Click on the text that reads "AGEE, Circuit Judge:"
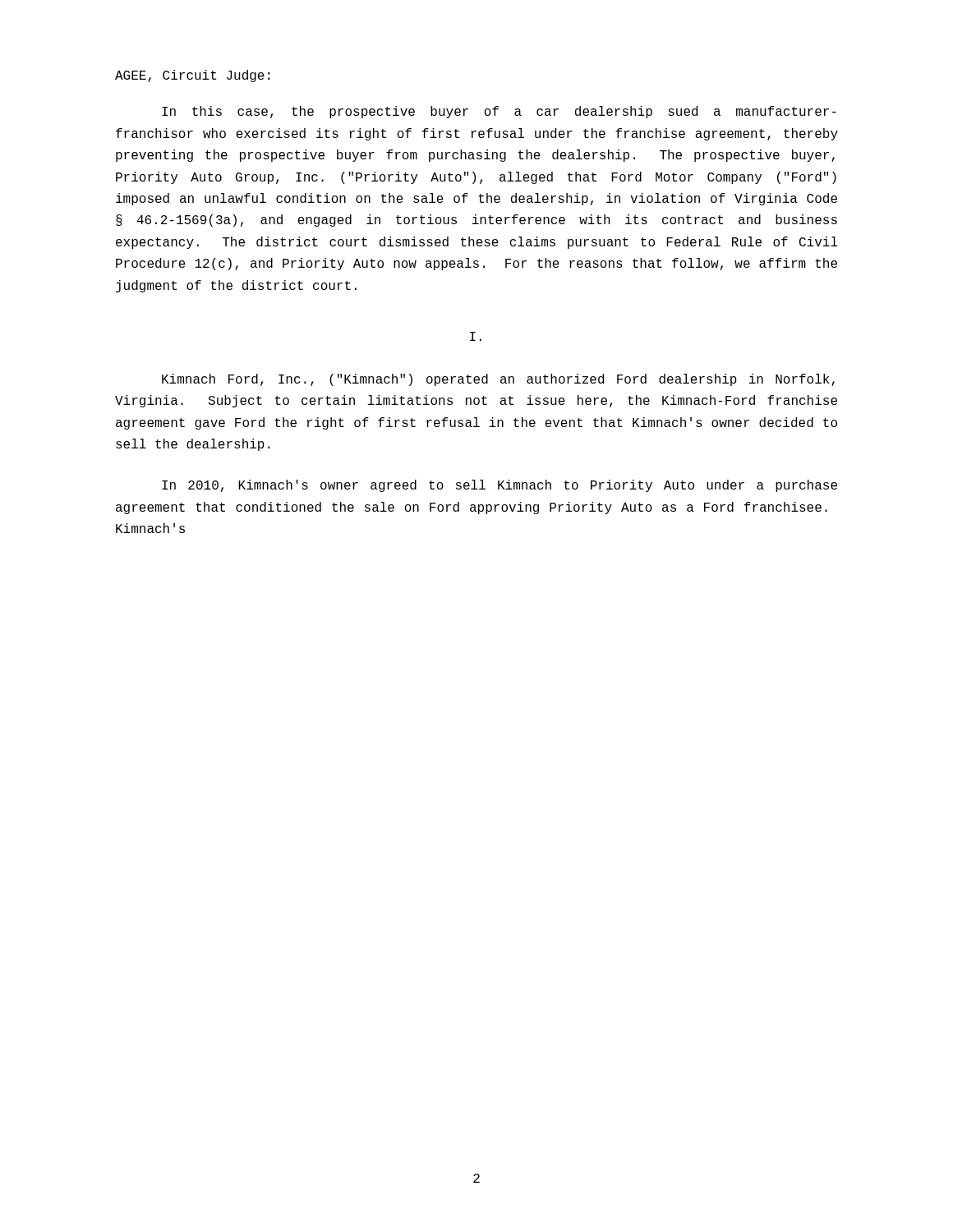This screenshot has width=953, height=1232. tap(194, 76)
